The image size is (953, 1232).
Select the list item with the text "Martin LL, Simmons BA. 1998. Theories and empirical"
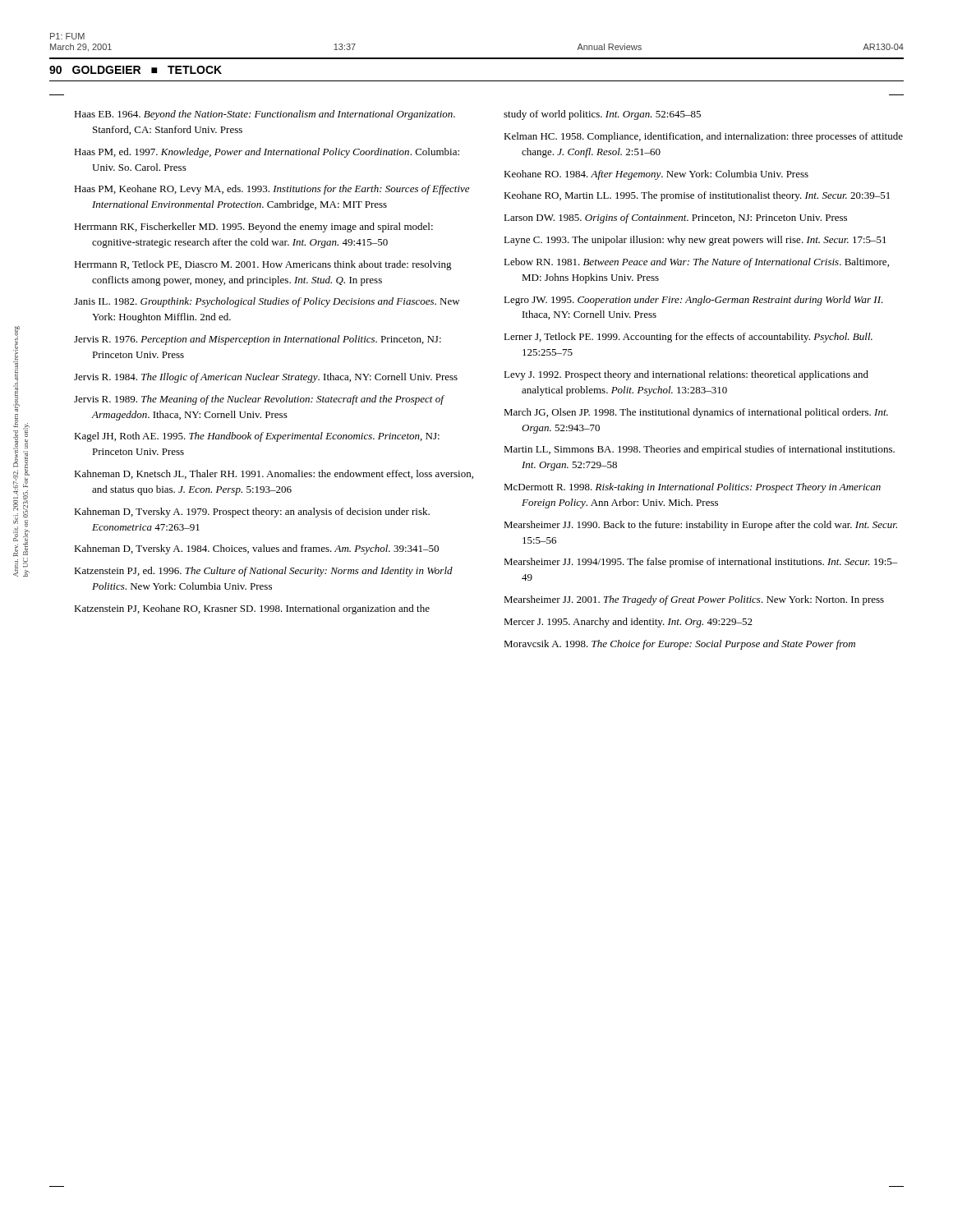699,457
